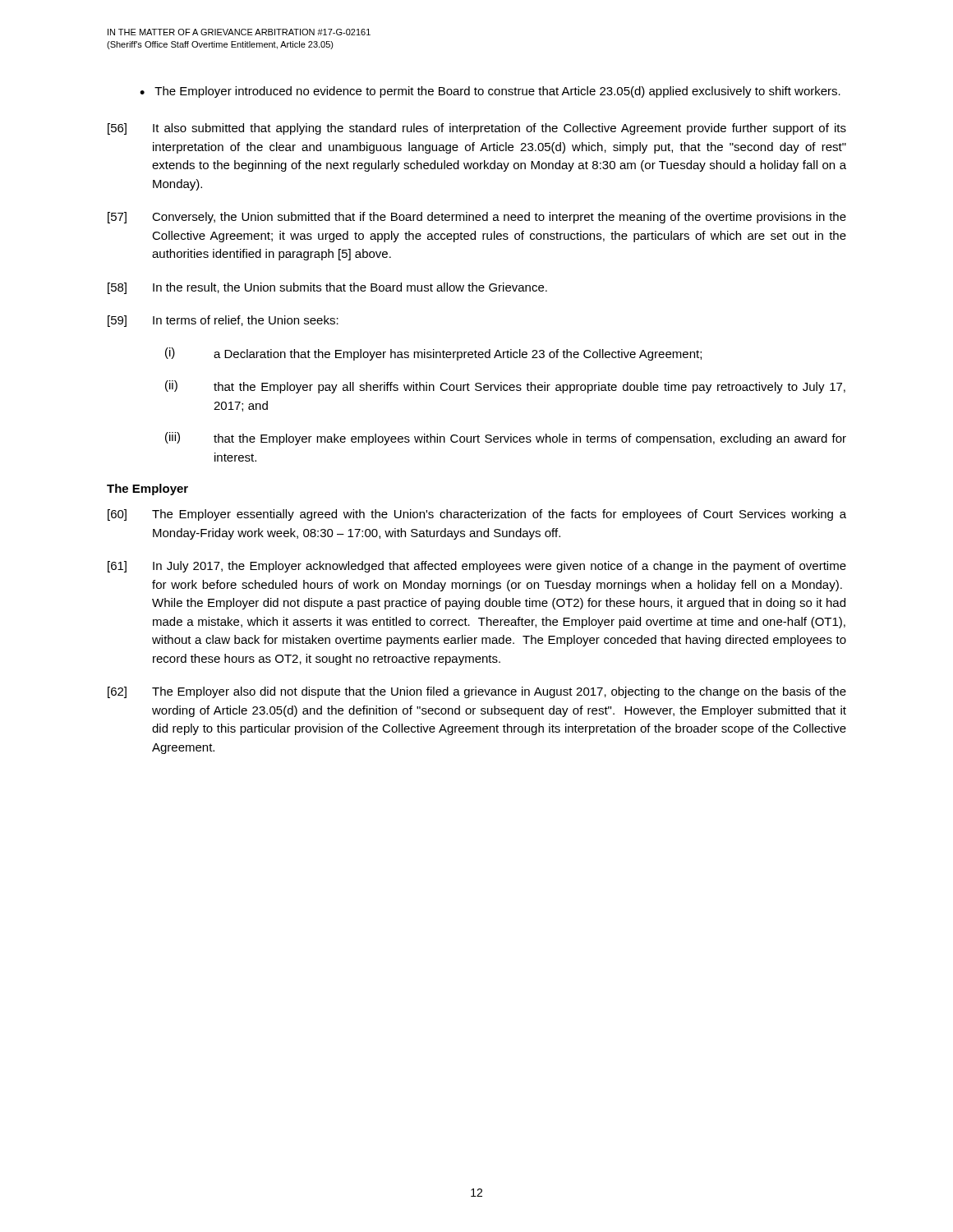The height and width of the screenshot is (1232, 953).
Task: Click on the text block starting "[61] In July"
Action: pyautogui.click(x=476, y=612)
